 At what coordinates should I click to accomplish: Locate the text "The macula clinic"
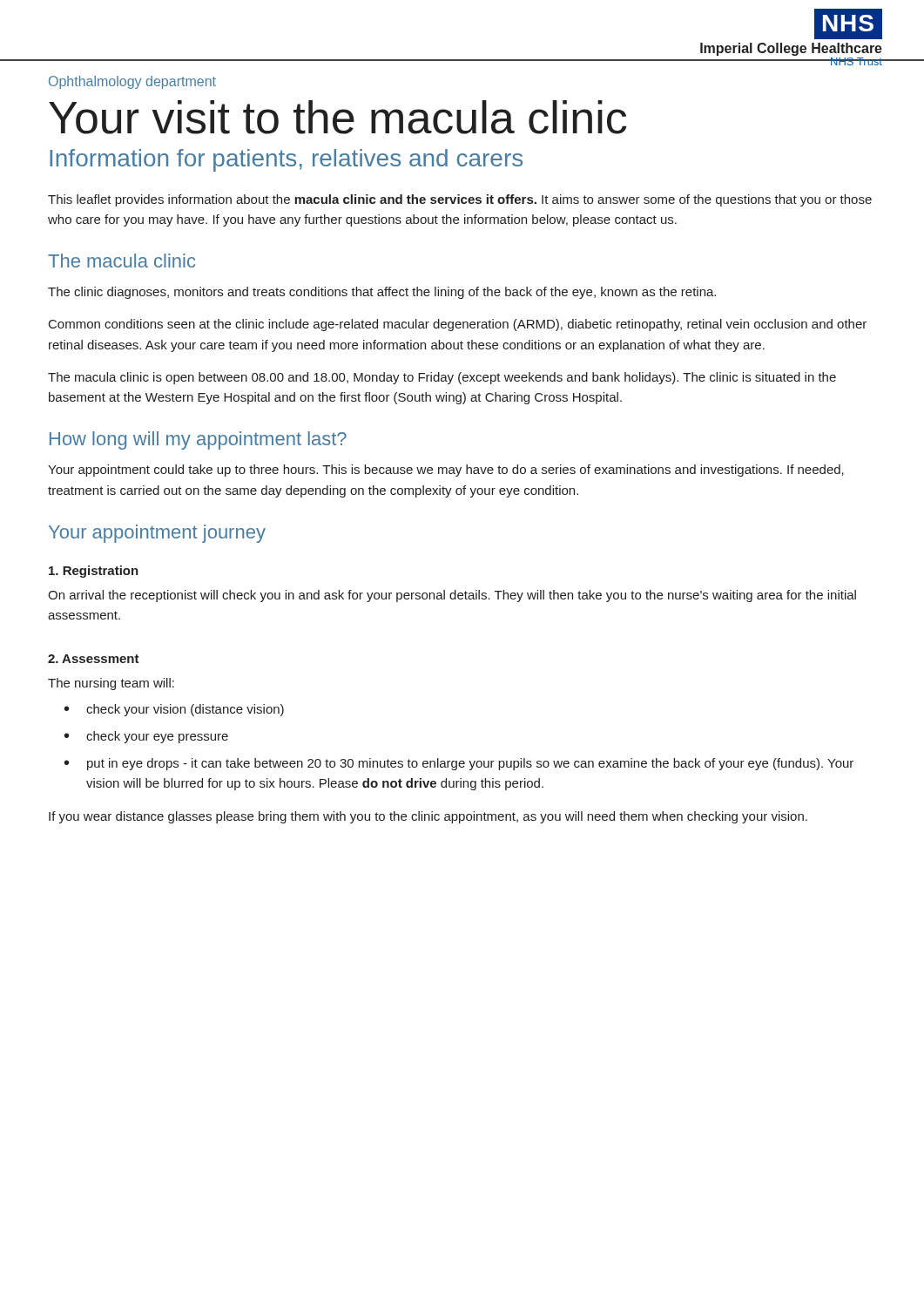[122, 261]
